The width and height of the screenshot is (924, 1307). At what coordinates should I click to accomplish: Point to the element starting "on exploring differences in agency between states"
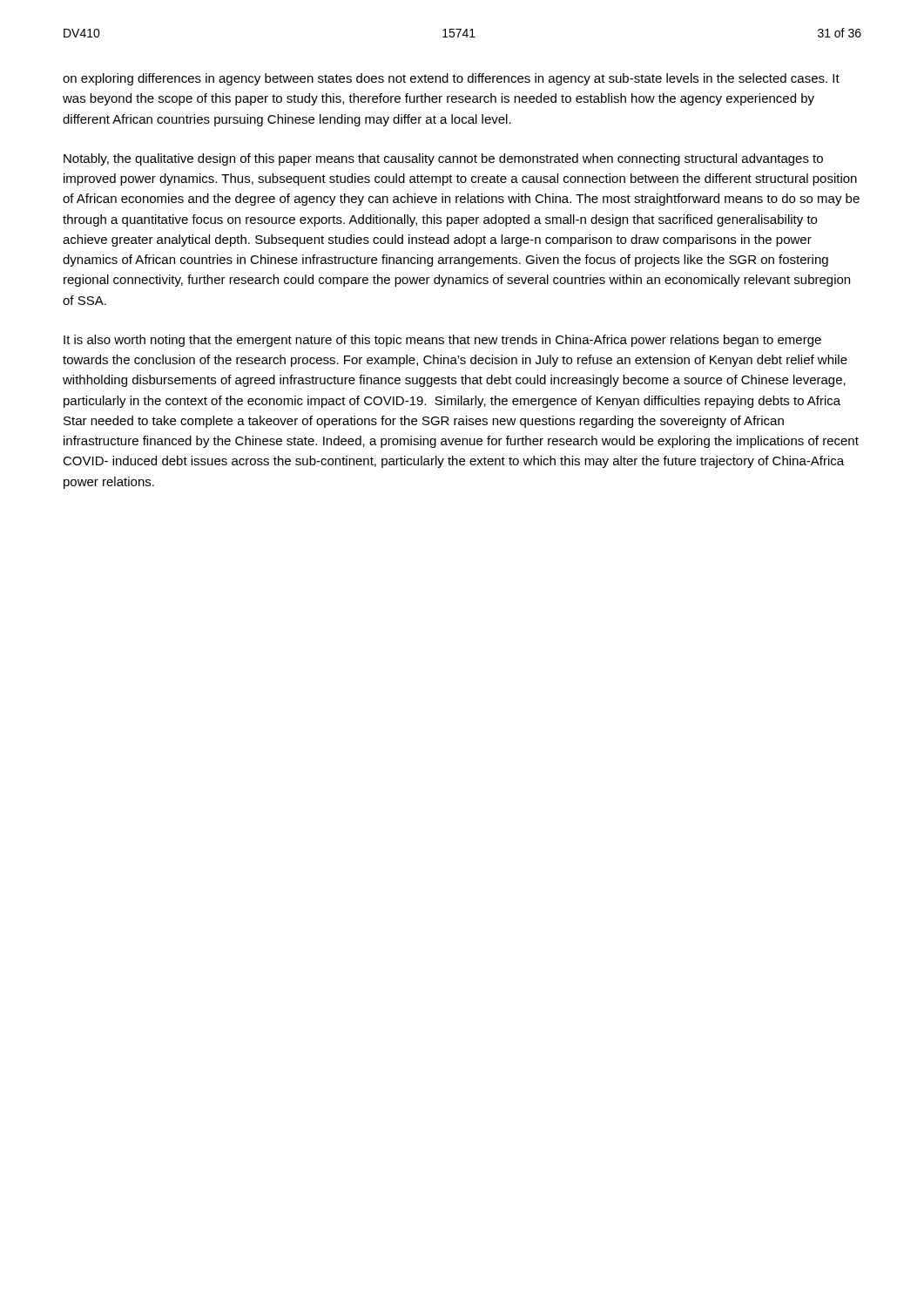[451, 98]
